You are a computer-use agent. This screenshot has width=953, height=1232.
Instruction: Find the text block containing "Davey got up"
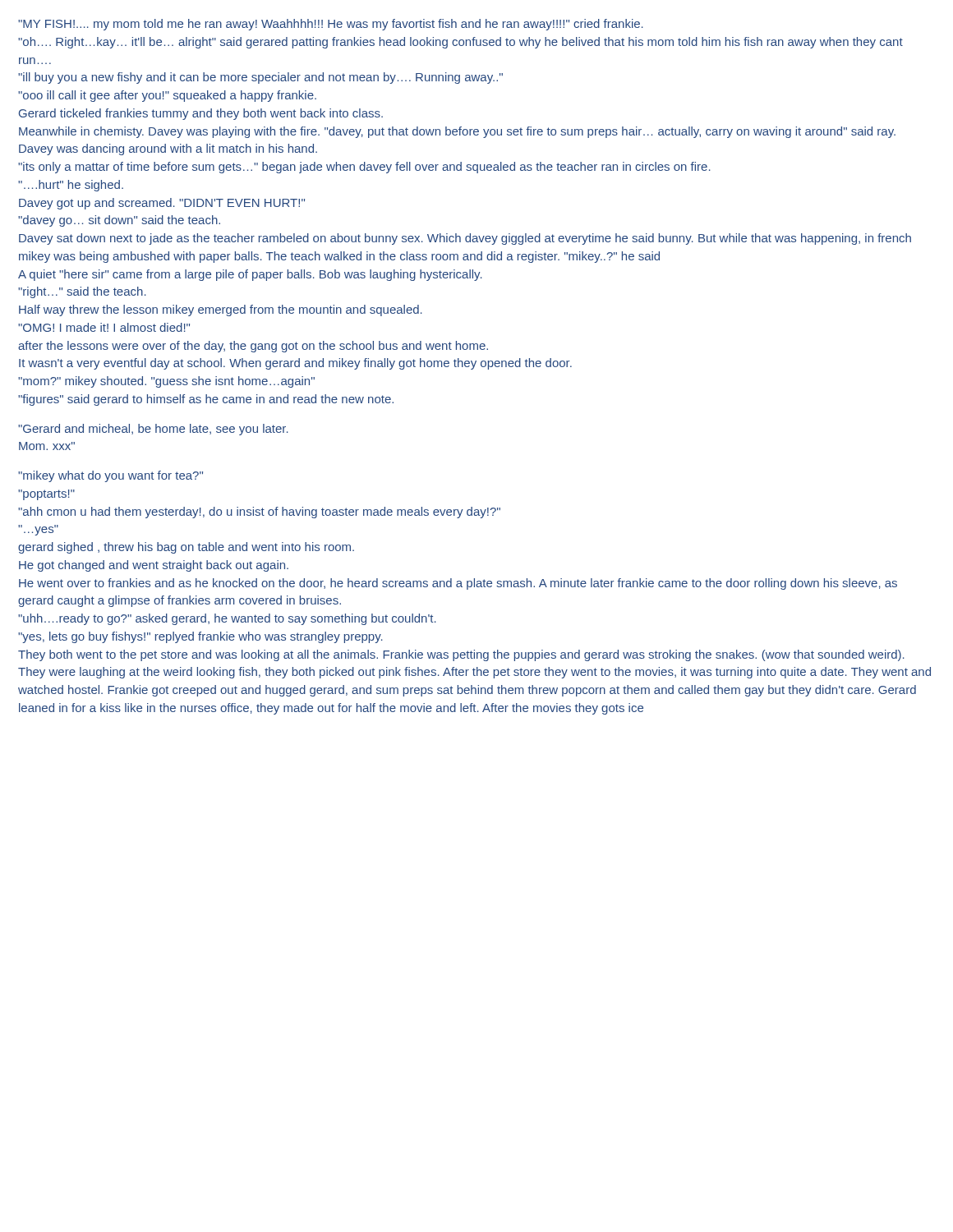tap(162, 204)
